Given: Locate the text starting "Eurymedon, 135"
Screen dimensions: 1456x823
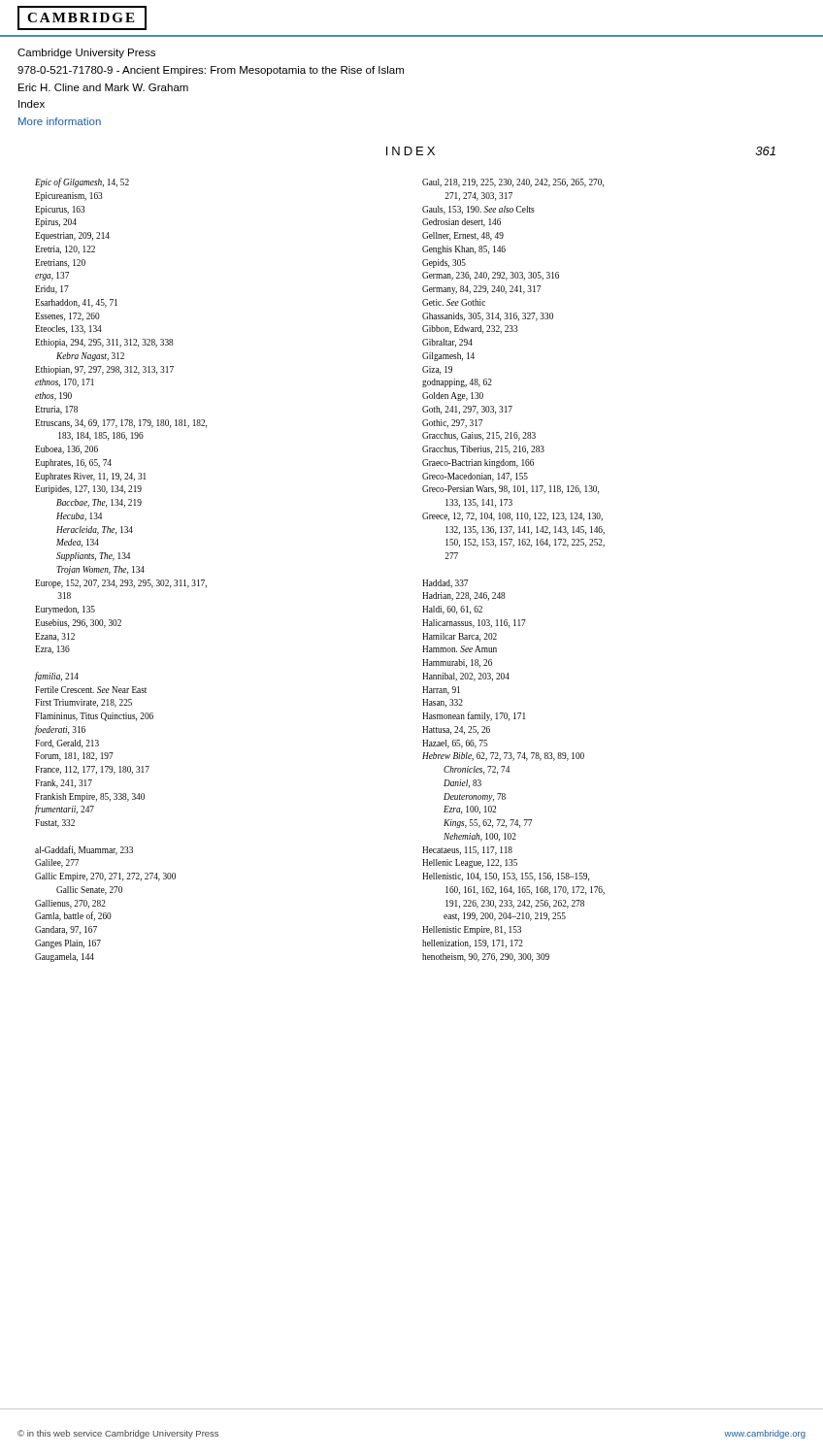Looking at the screenshot, I should click(65, 610).
